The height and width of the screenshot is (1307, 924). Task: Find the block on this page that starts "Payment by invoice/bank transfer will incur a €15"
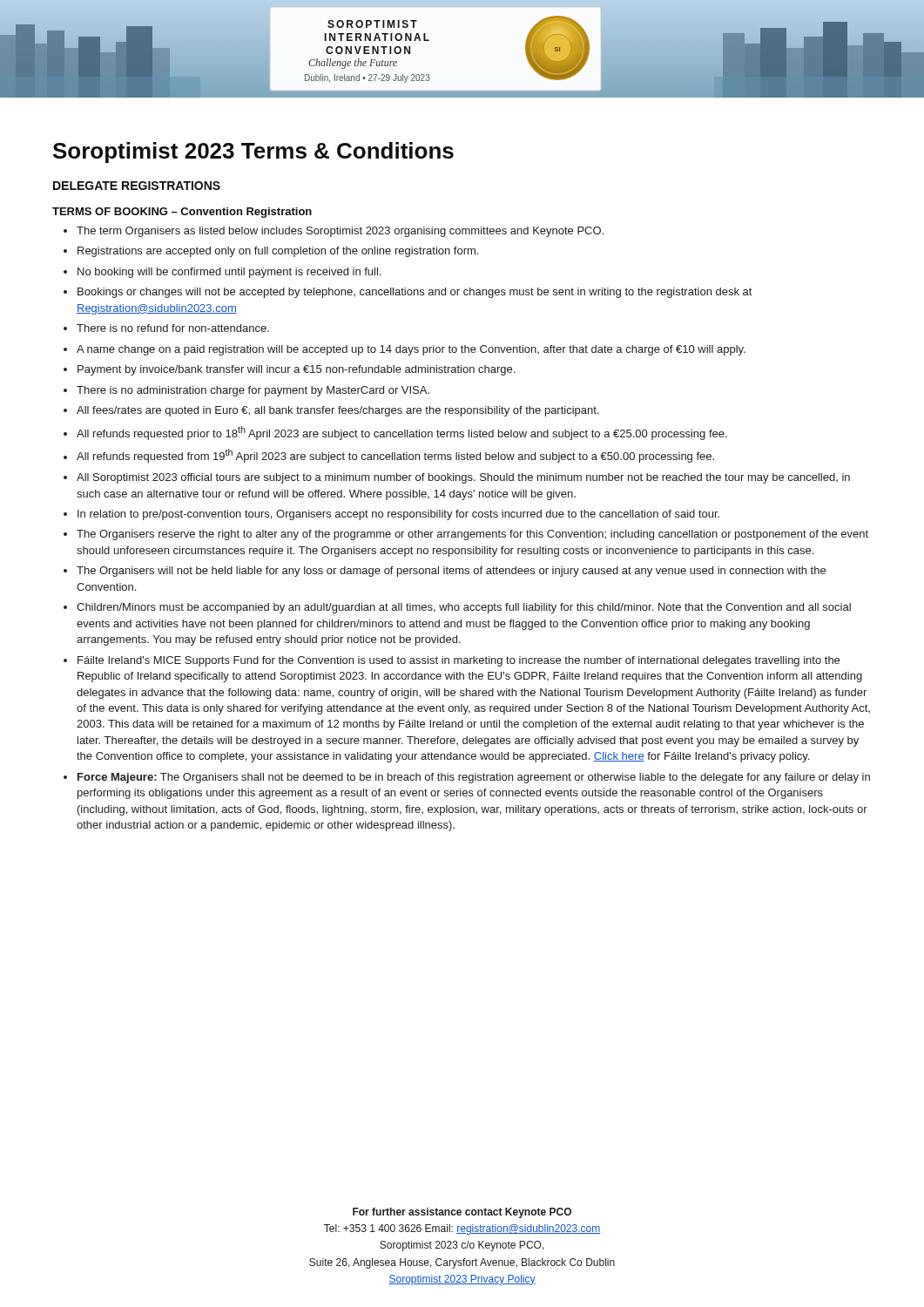coord(296,369)
